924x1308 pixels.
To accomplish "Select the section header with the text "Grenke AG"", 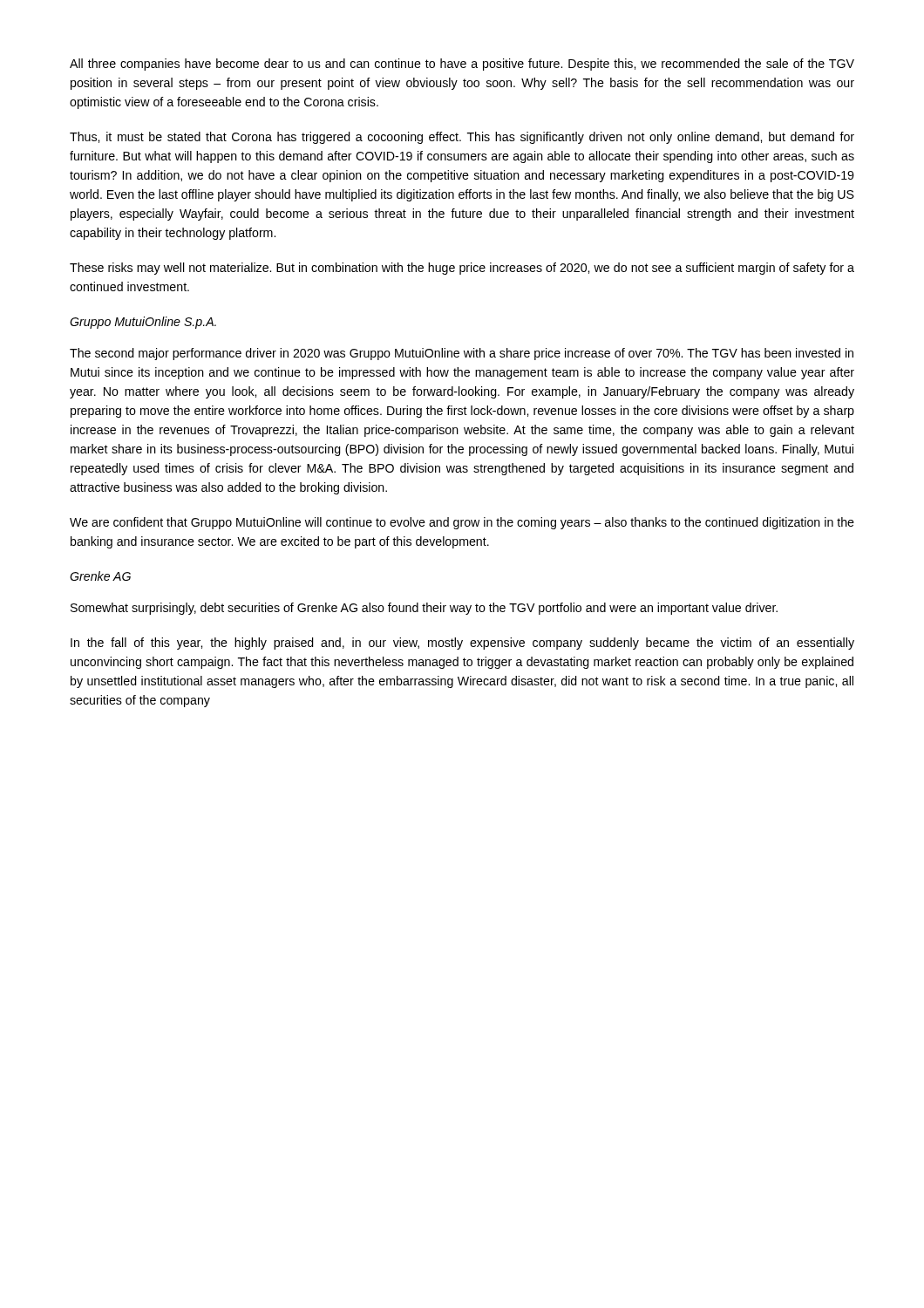I will (100, 576).
